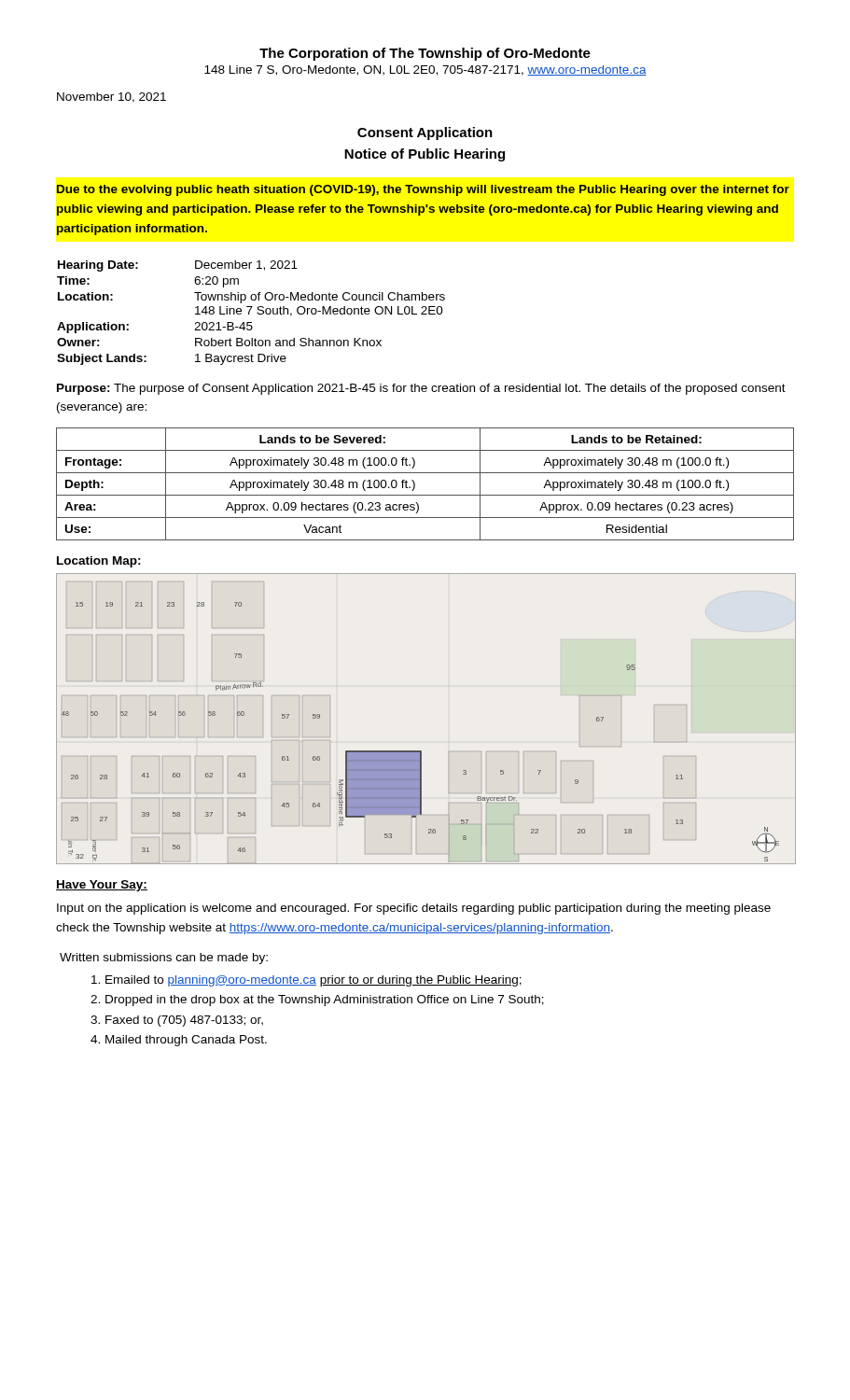Image resolution: width=850 pixels, height=1400 pixels.
Task: Point to the text starting "November 10, 2021"
Action: 111,97
